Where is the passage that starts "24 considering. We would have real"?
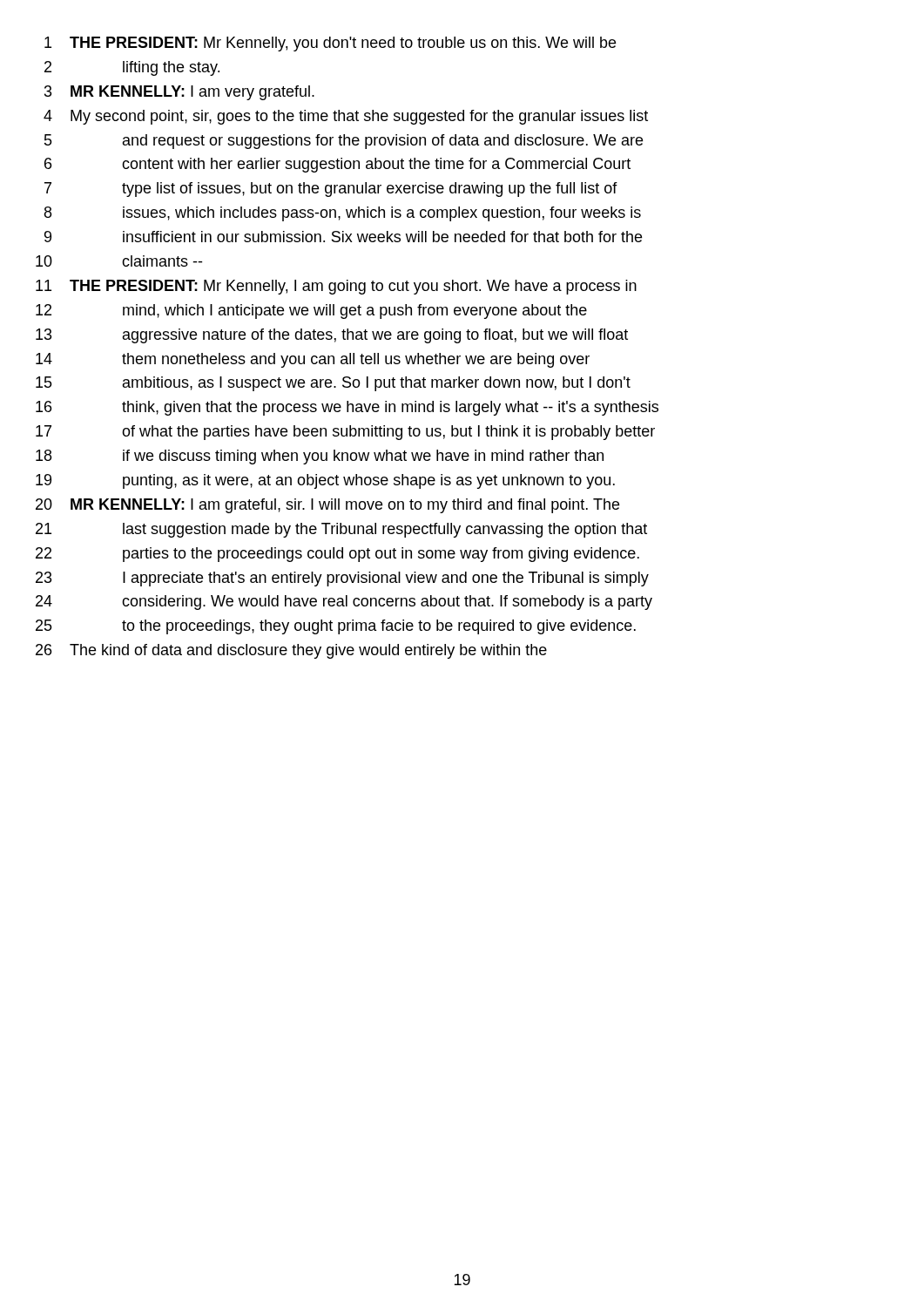The height and width of the screenshot is (1307, 924). 445,602
